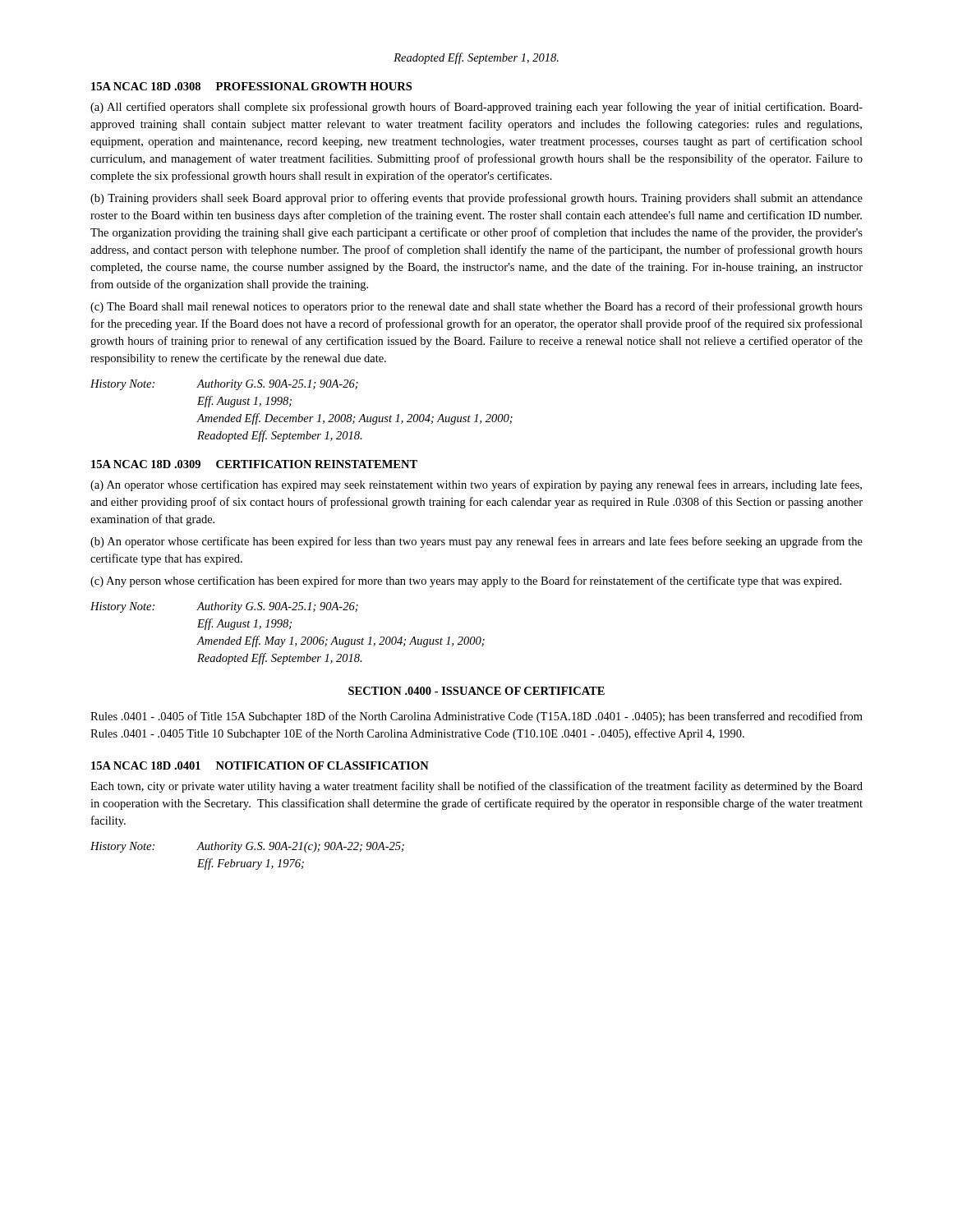The height and width of the screenshot is (1232, 953).
Task: Select the section header that reads "15A NCAC 18D .0401 NOTIFICATION OF CLASSIFICATION"
Action: (x=259, y=766)
